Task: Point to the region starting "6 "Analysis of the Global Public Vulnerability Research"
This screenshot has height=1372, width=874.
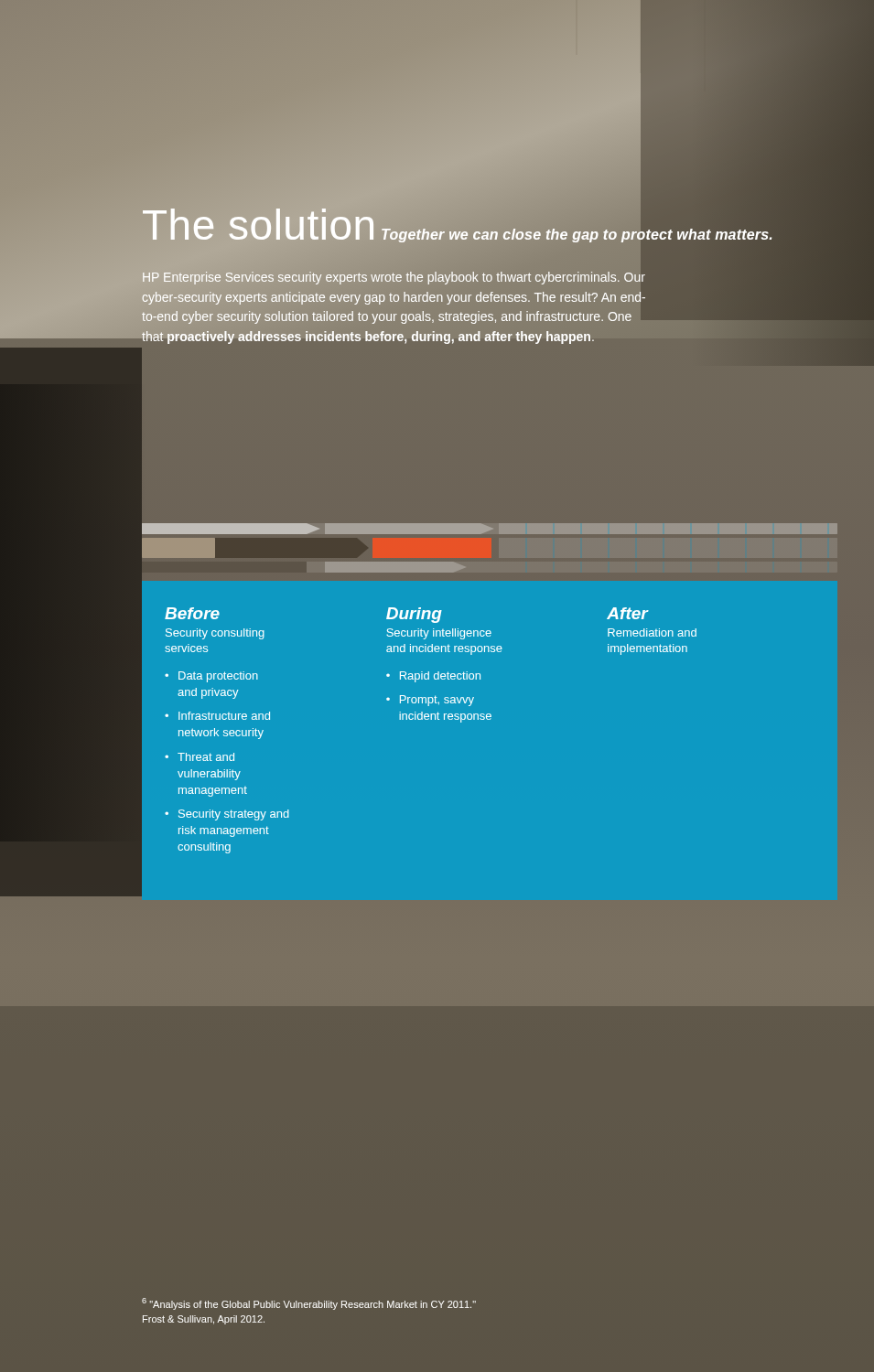Action: pos(416,1311)
